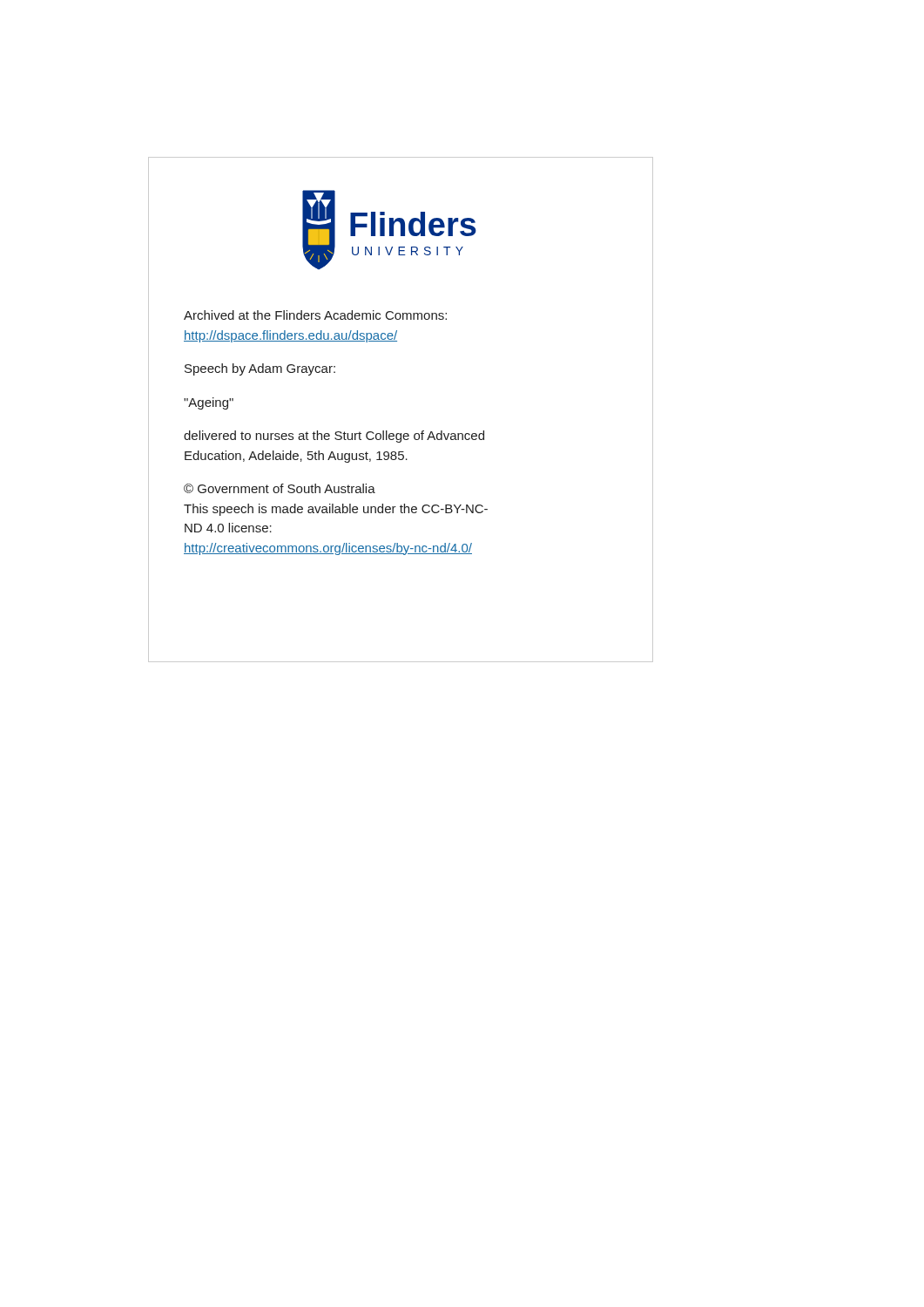Select the text starting "© Government of South Australia"
Screen dimensions: 1307x924
coord(336,518)
